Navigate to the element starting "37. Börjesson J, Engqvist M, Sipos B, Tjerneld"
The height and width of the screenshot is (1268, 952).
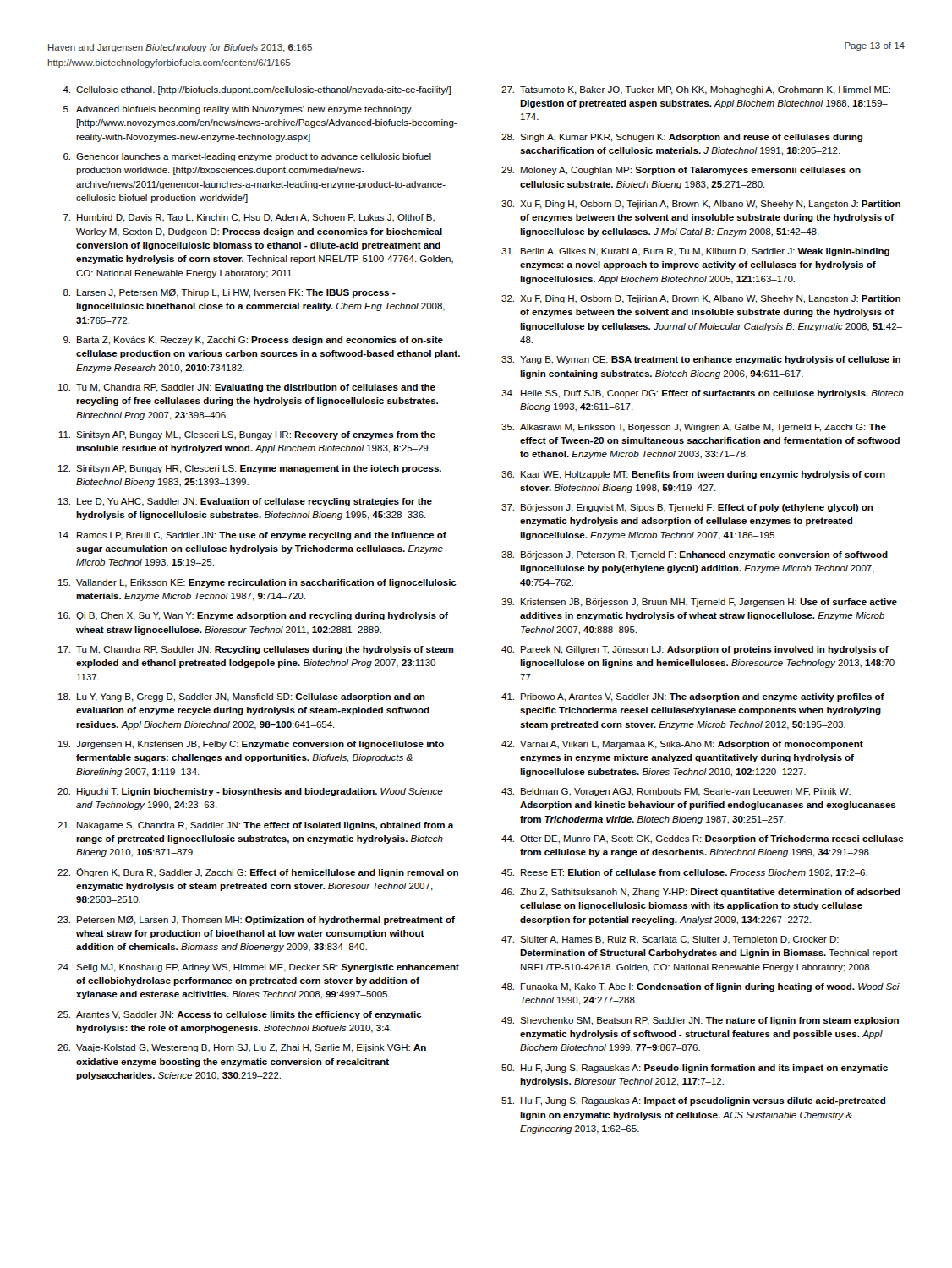point(698,521)
